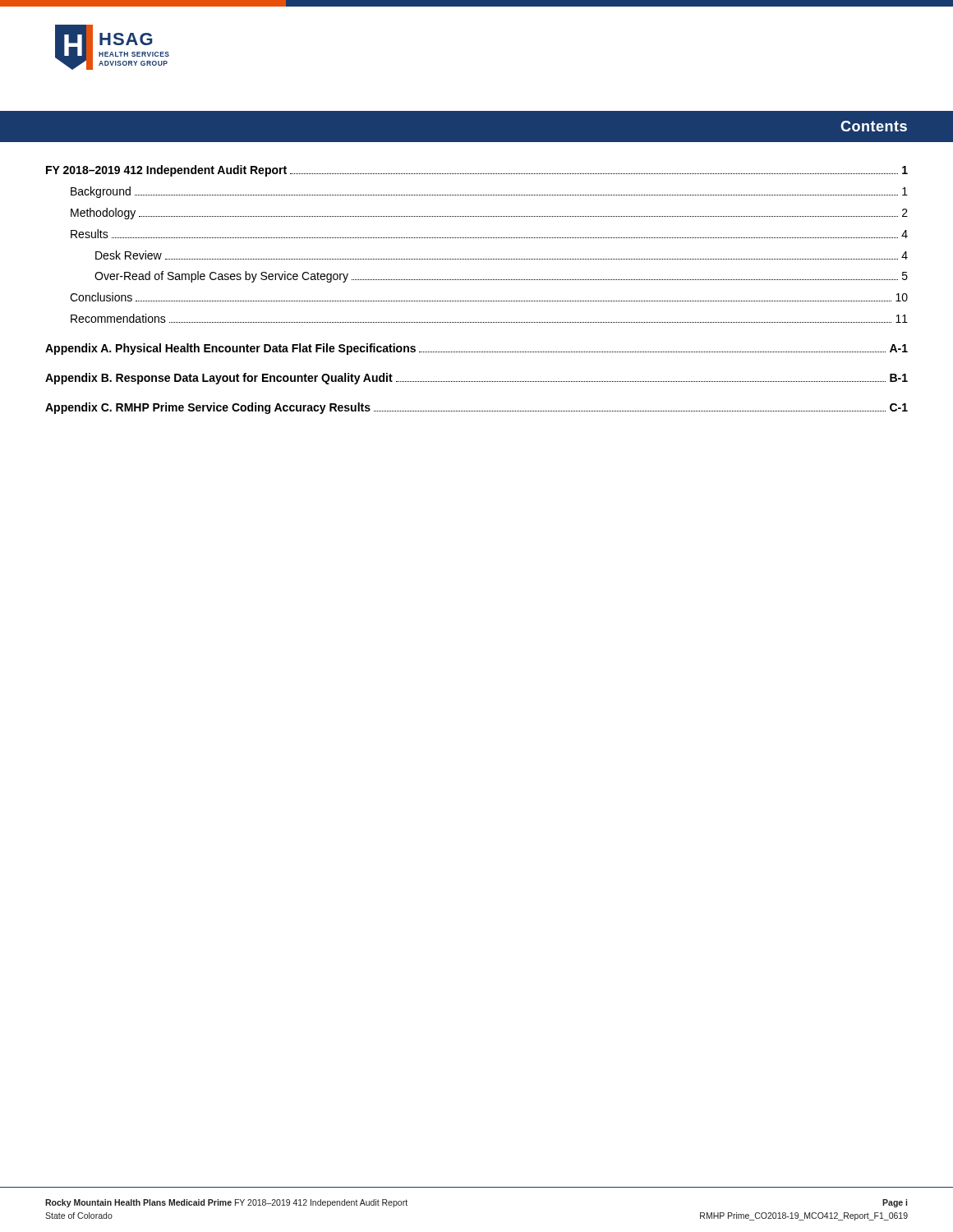Locate the list item containing "Over-Read of Sample Cases by Service Category 5"
Viewport: 953px width, 1232px height.
(501, 277)
